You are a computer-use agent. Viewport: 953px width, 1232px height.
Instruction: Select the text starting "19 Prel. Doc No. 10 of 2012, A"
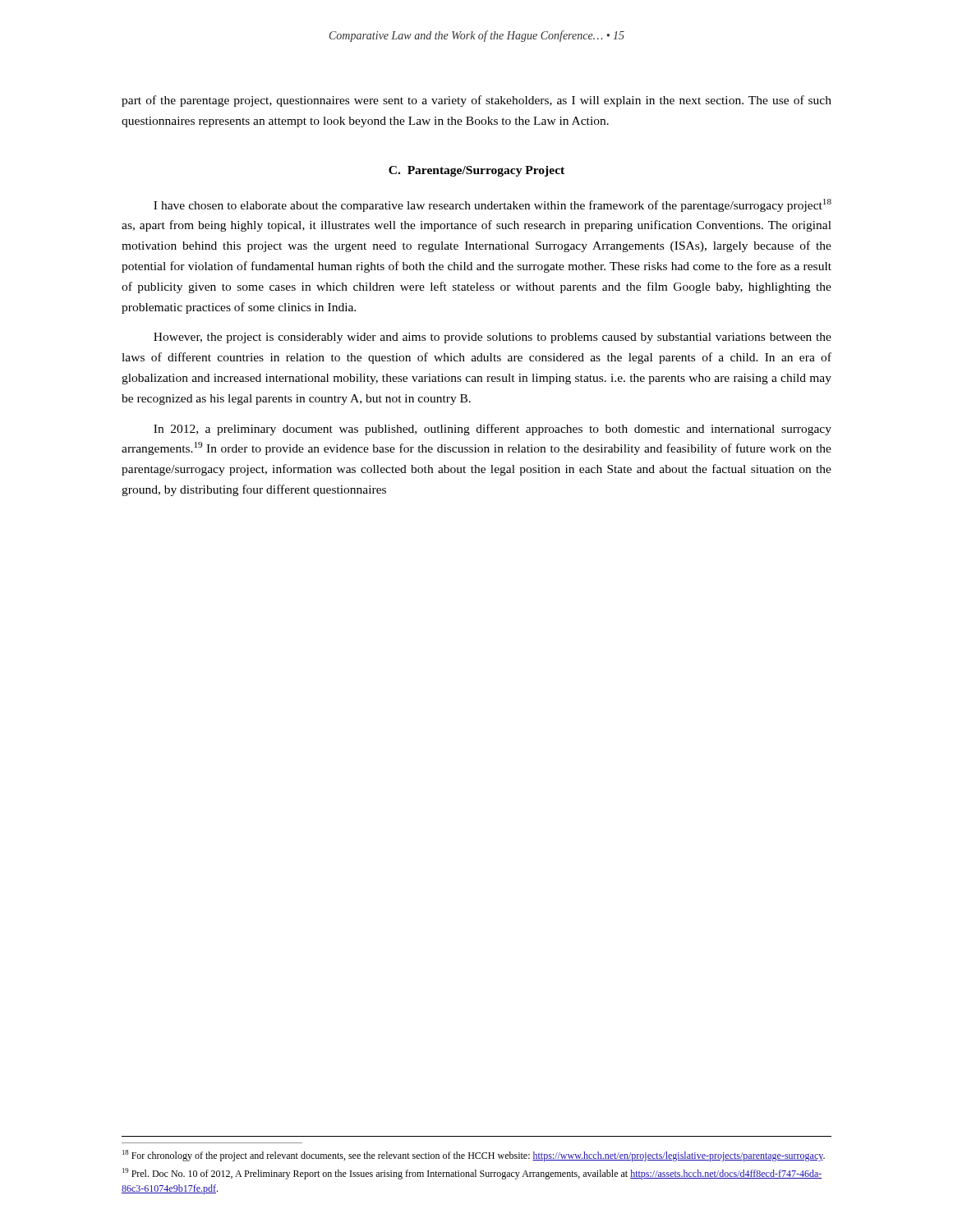point(472,1180)
